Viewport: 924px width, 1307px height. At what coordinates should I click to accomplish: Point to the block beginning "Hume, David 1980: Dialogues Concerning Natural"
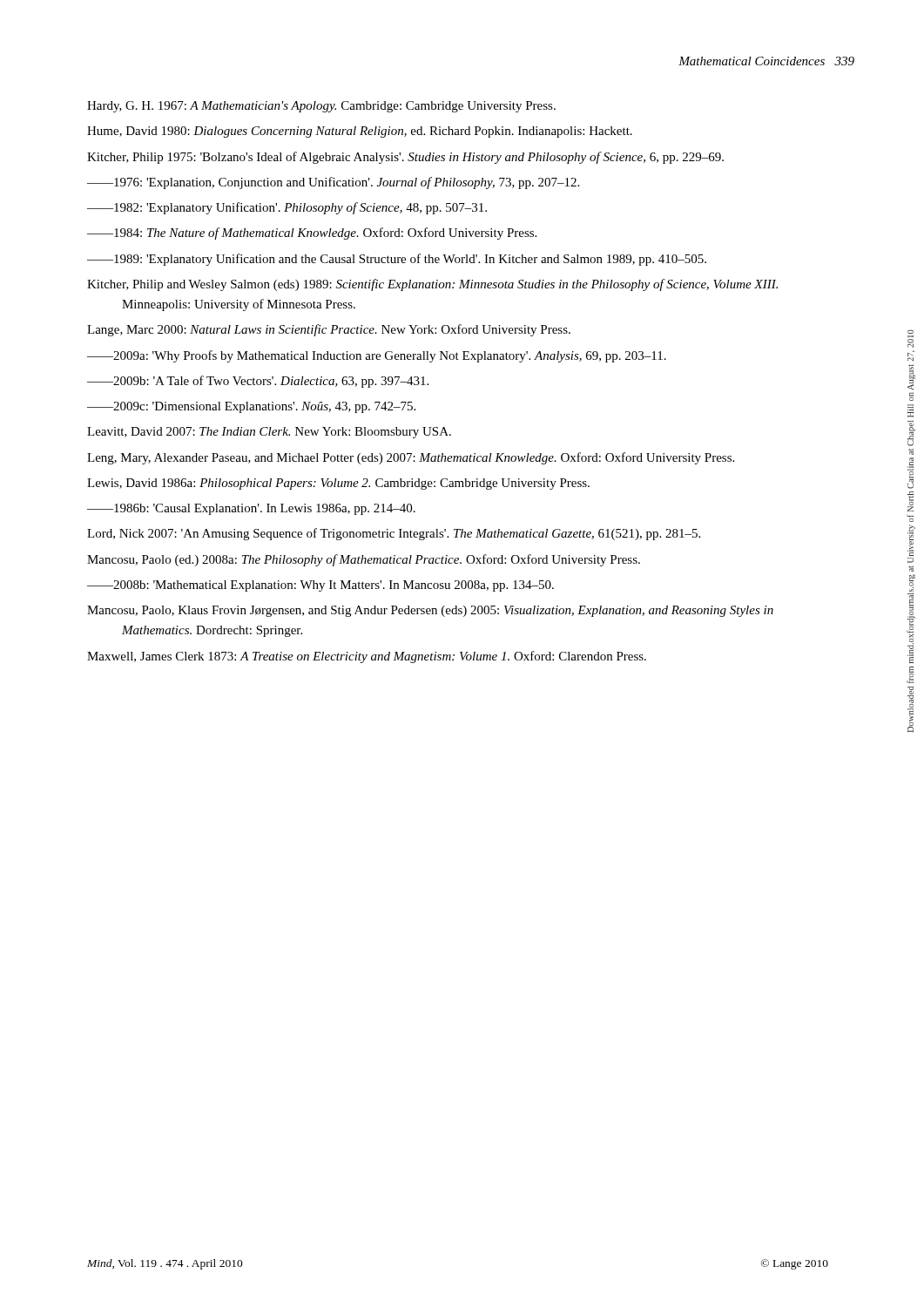(360, 131)
